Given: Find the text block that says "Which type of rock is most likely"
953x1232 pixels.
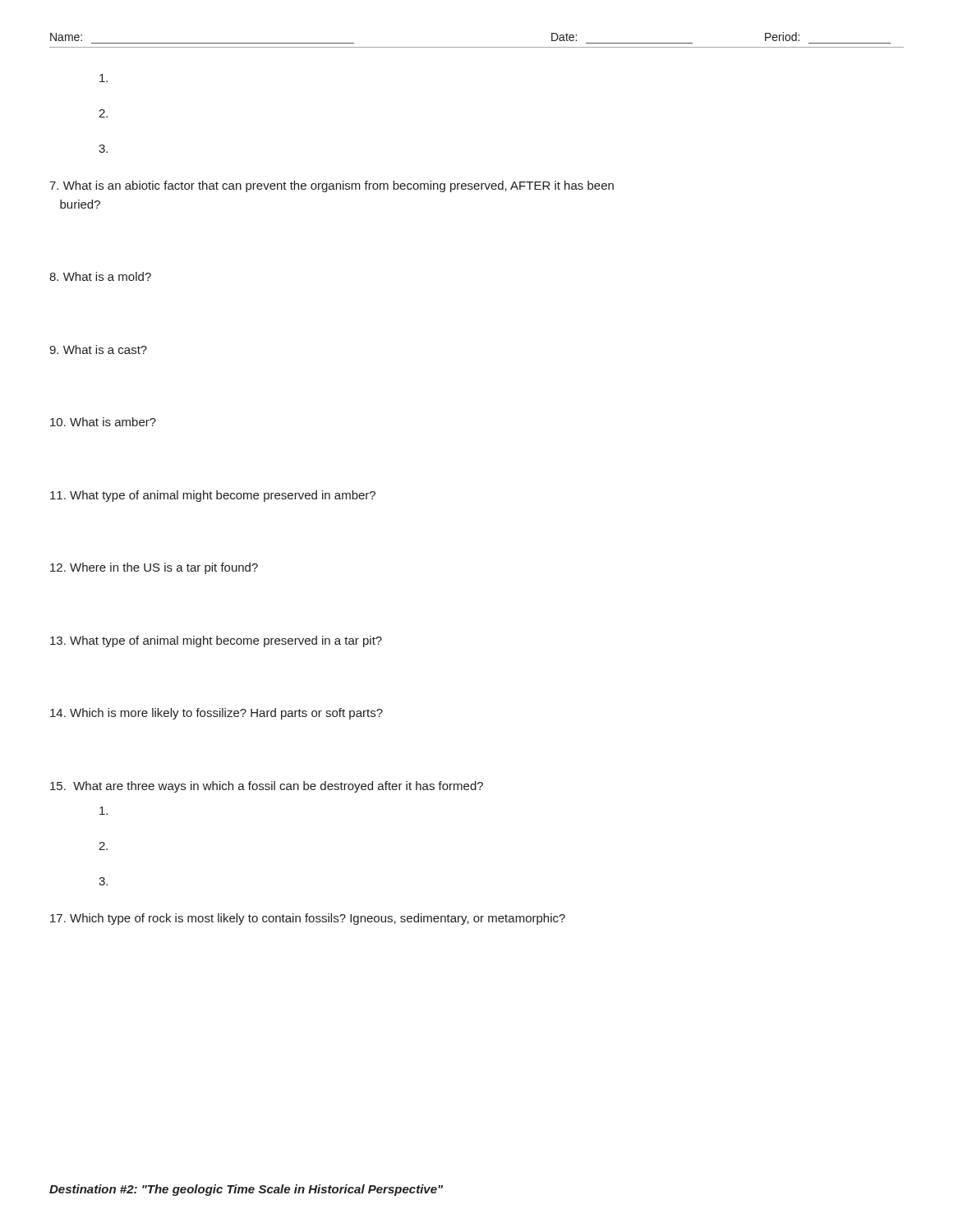Looking at the screenshot, I should click(307, 918).
